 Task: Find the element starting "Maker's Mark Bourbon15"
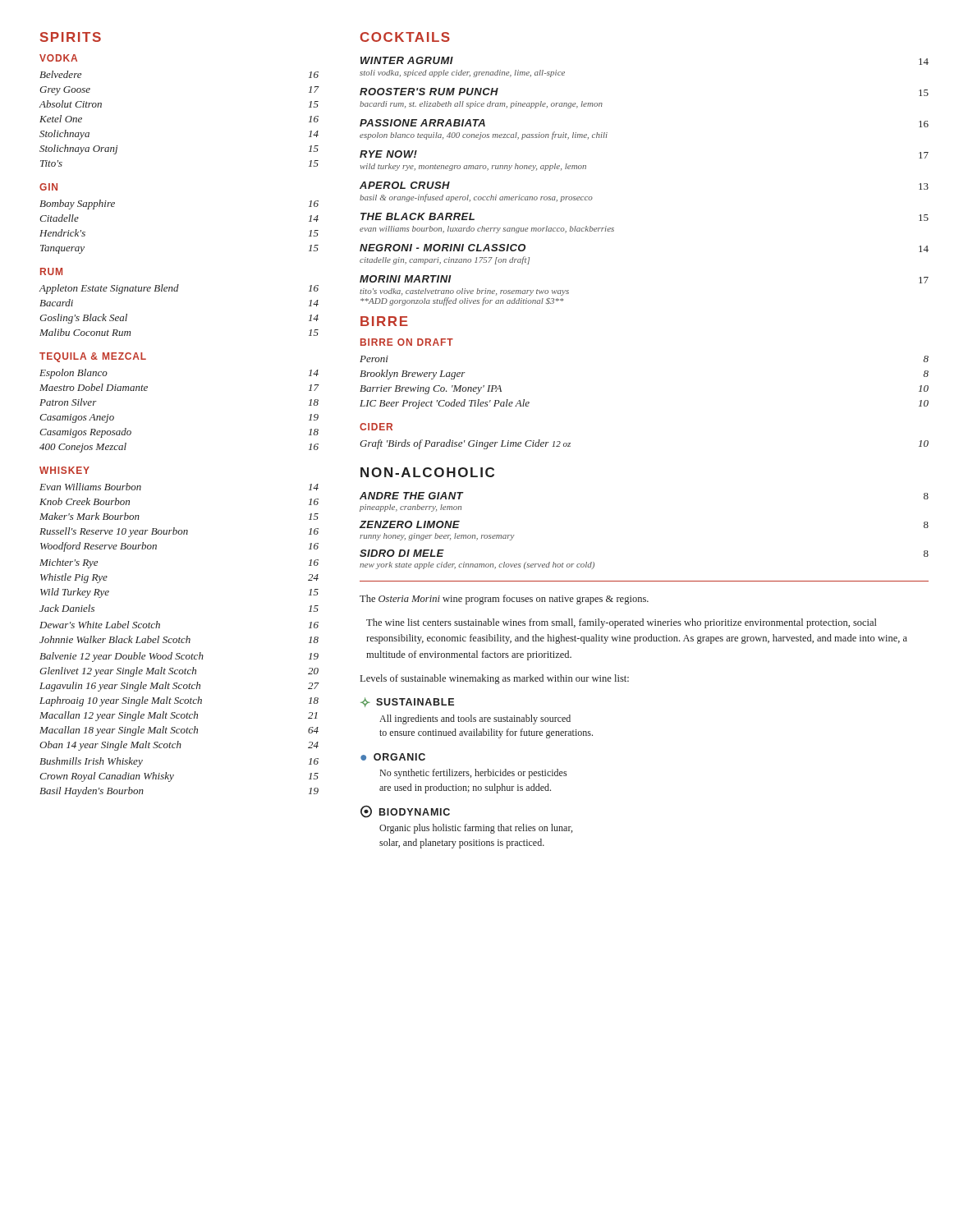pos(179,517)
